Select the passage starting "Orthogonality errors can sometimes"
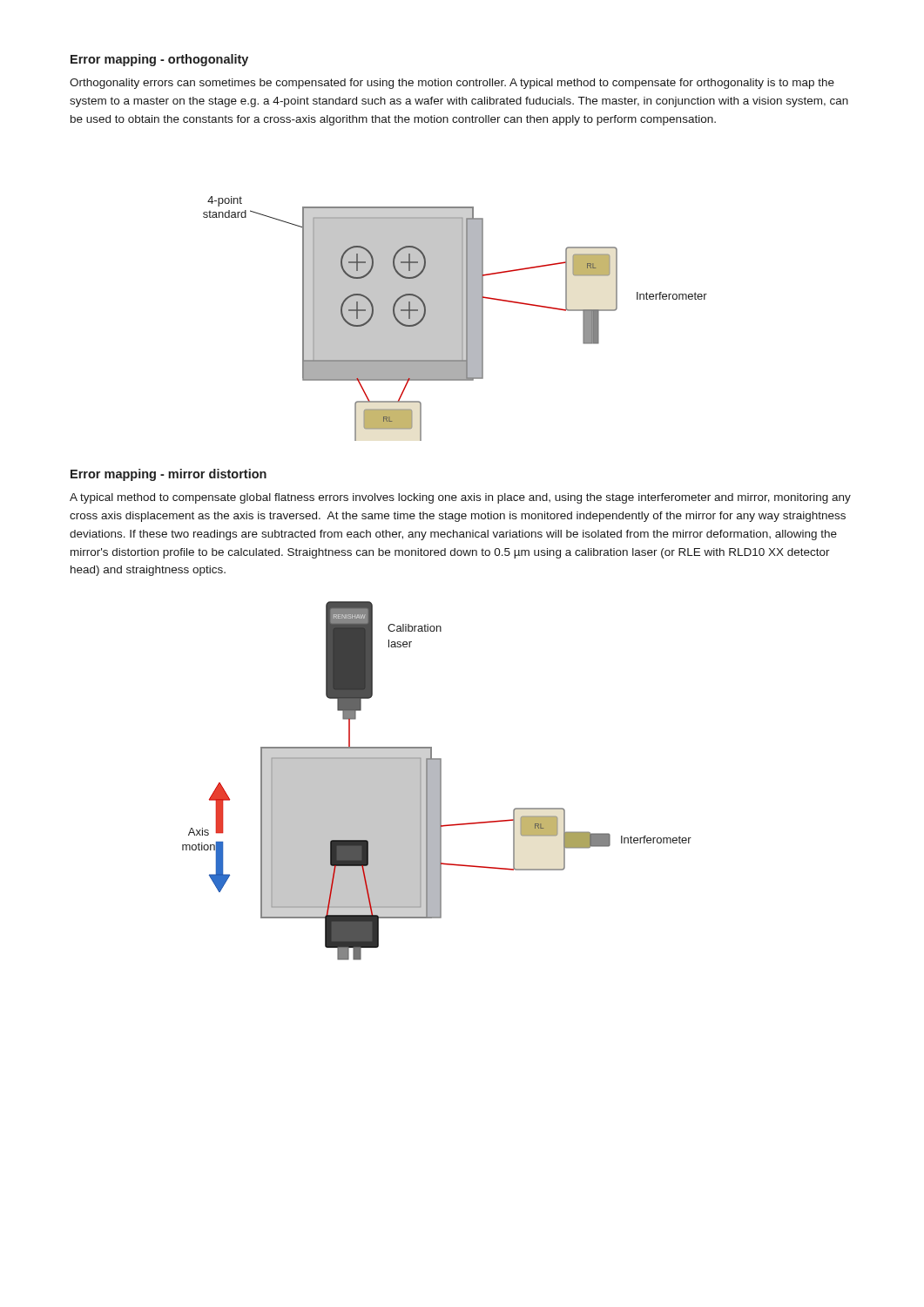Screen dimensions: 1307x924 [459, 101]
